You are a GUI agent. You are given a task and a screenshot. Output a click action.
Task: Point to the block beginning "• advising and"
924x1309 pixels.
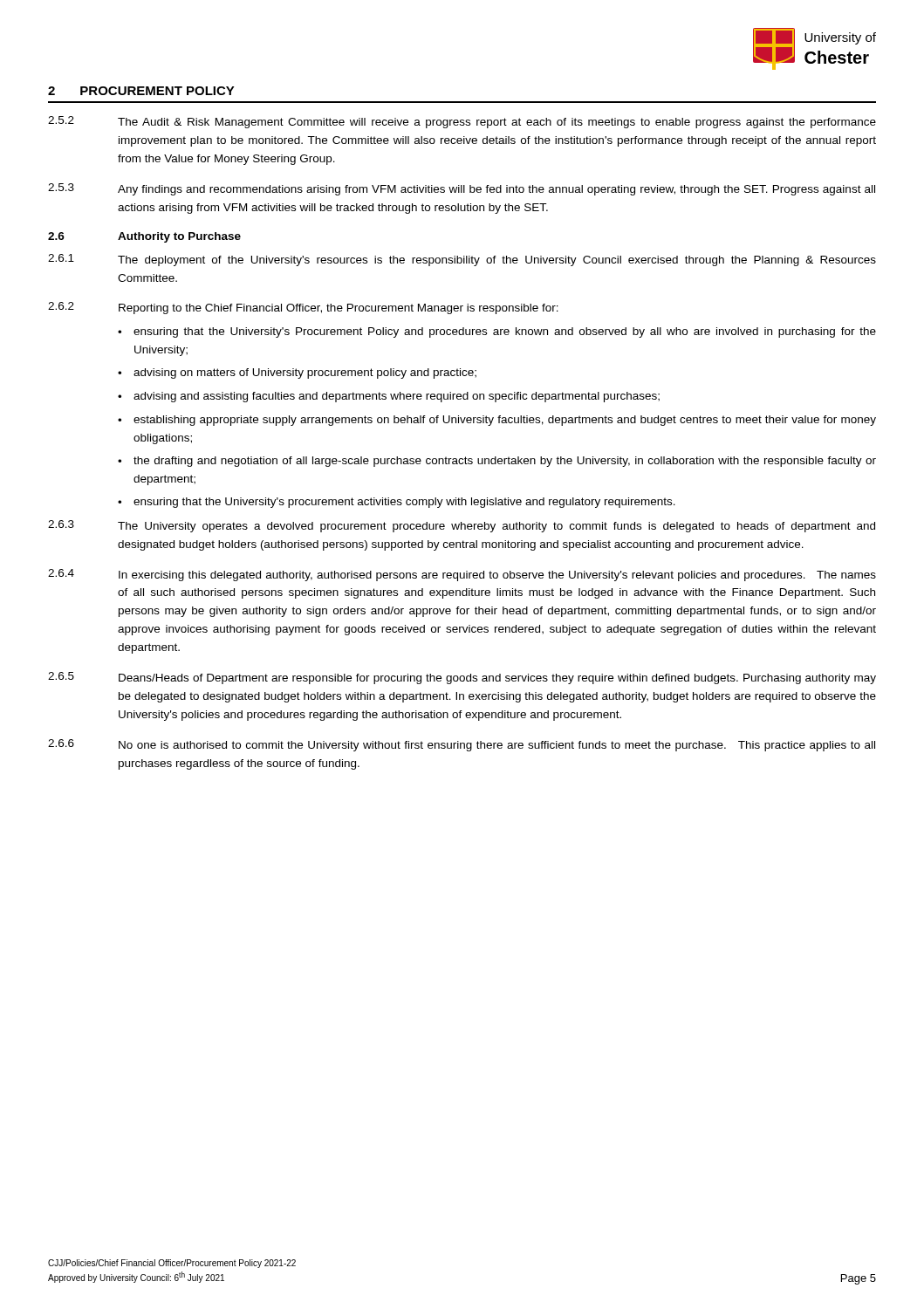[389, 397]
